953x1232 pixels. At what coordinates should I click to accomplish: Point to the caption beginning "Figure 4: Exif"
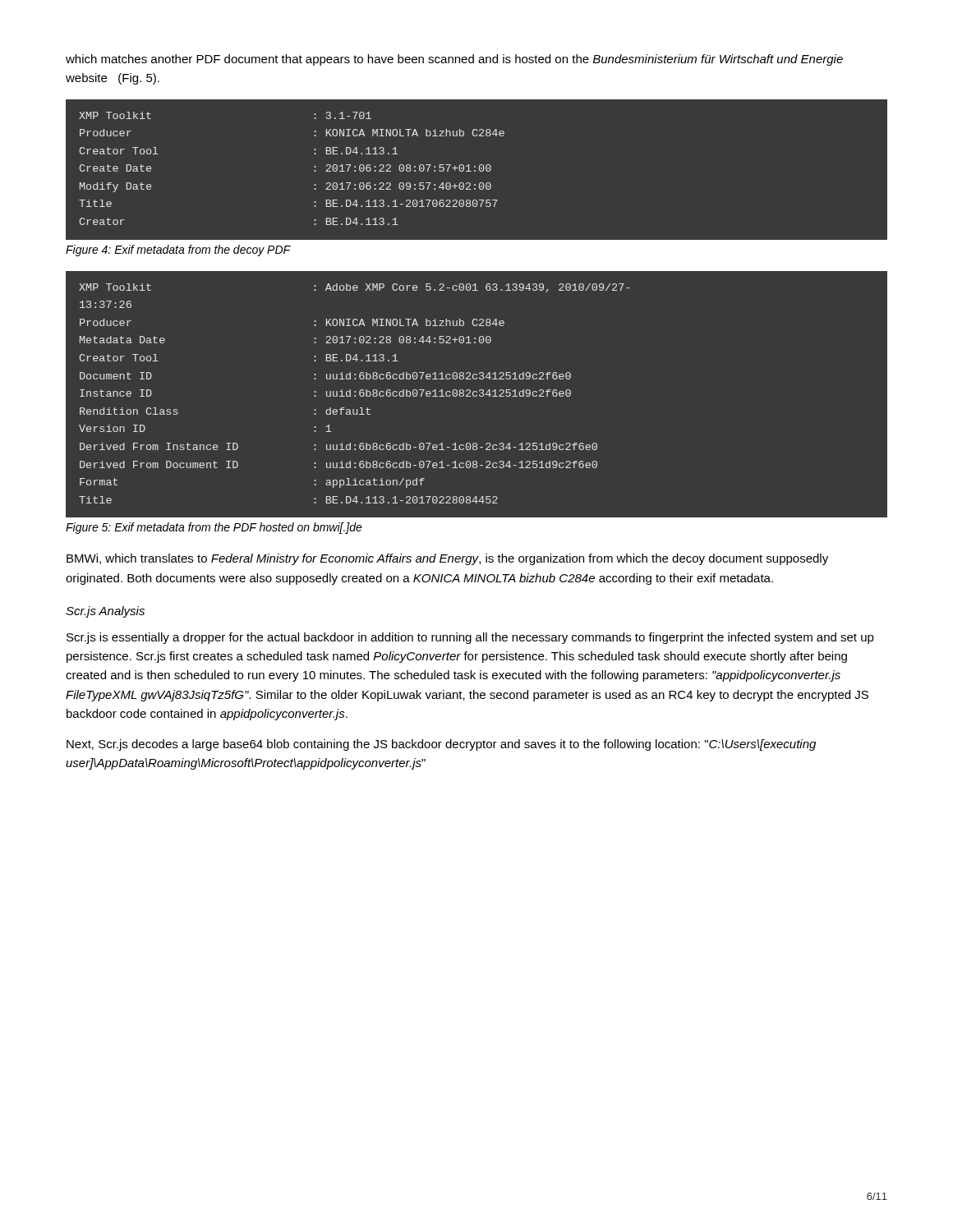pos(178,249)
